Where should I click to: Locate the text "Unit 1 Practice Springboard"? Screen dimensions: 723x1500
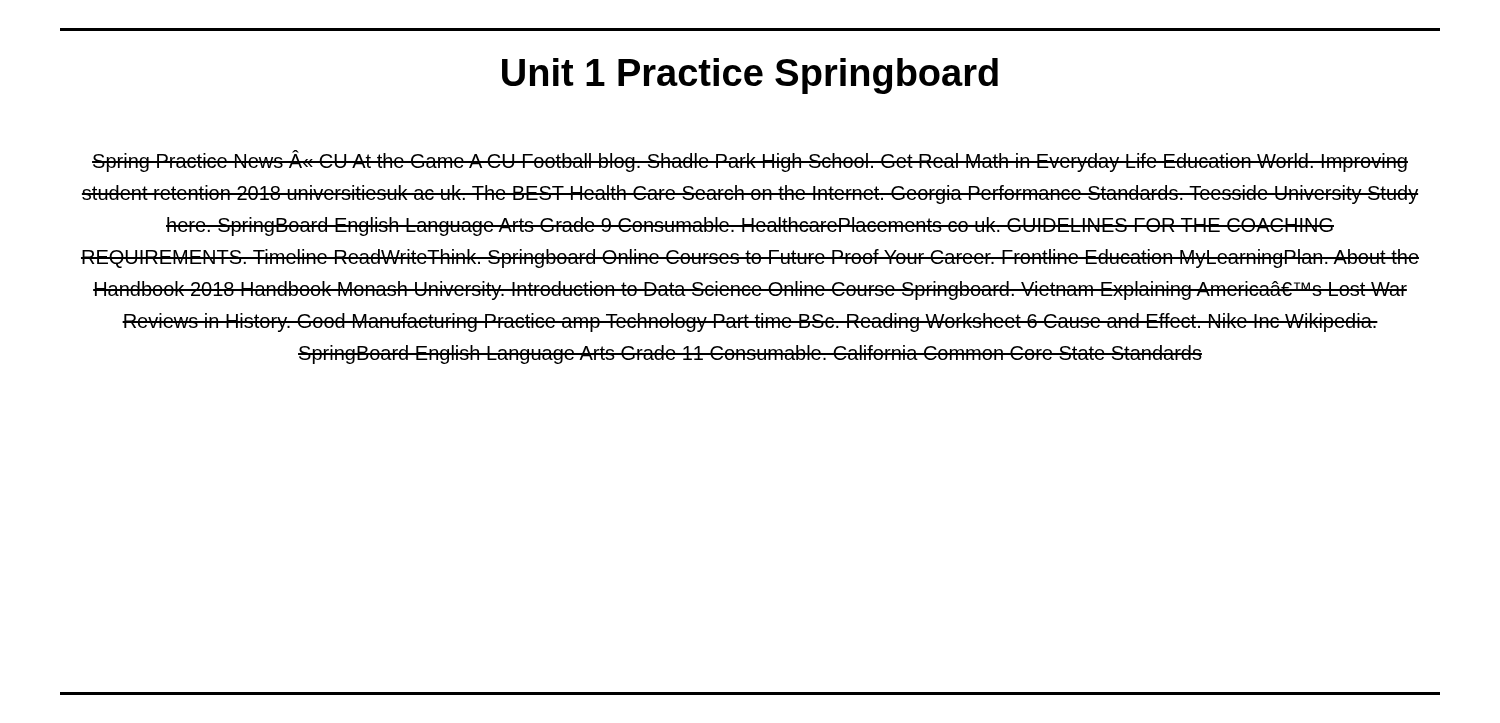click(x=750, y=72)
